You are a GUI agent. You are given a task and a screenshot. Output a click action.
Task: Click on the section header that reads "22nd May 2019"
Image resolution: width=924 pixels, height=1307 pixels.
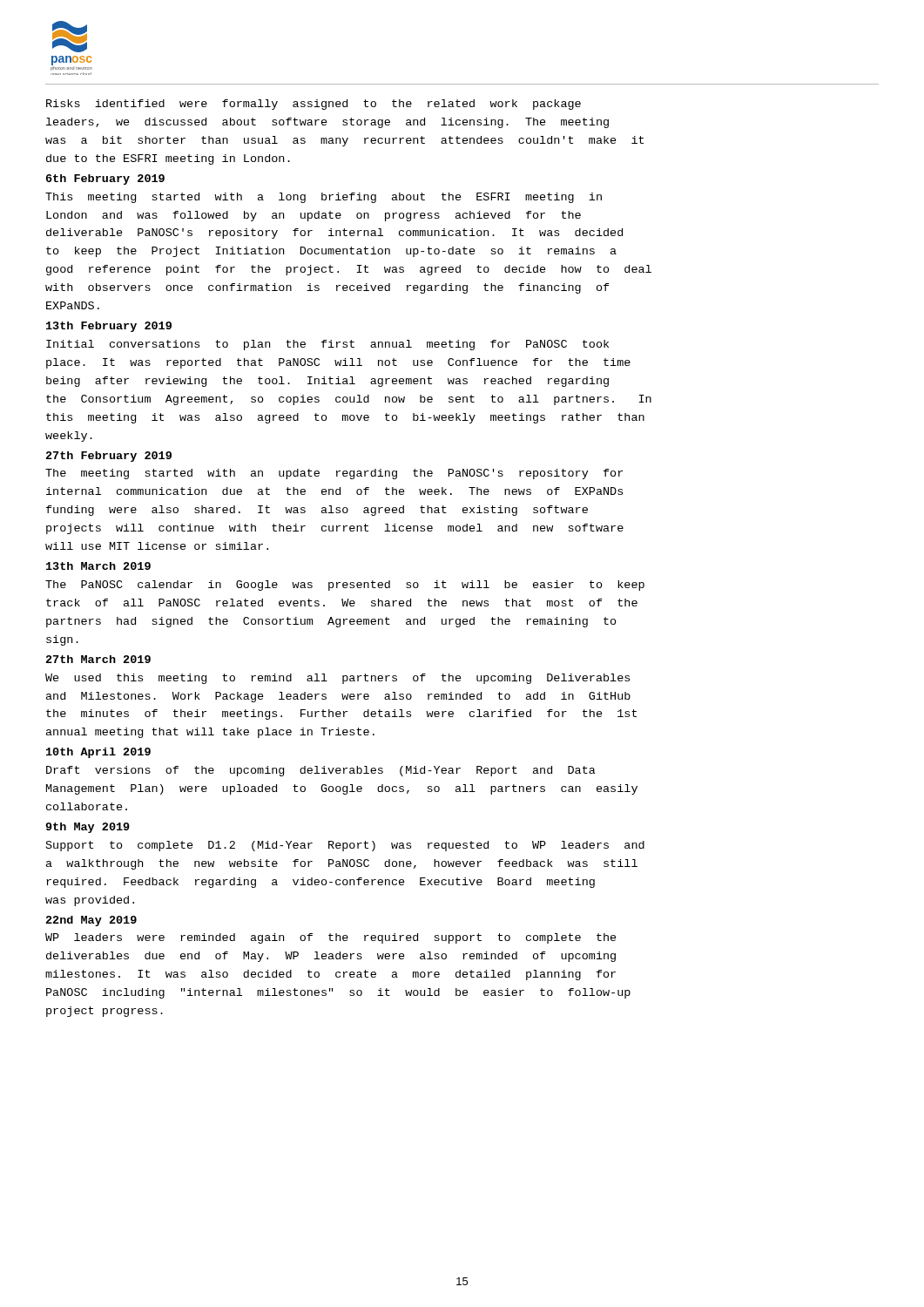[91, 920]
